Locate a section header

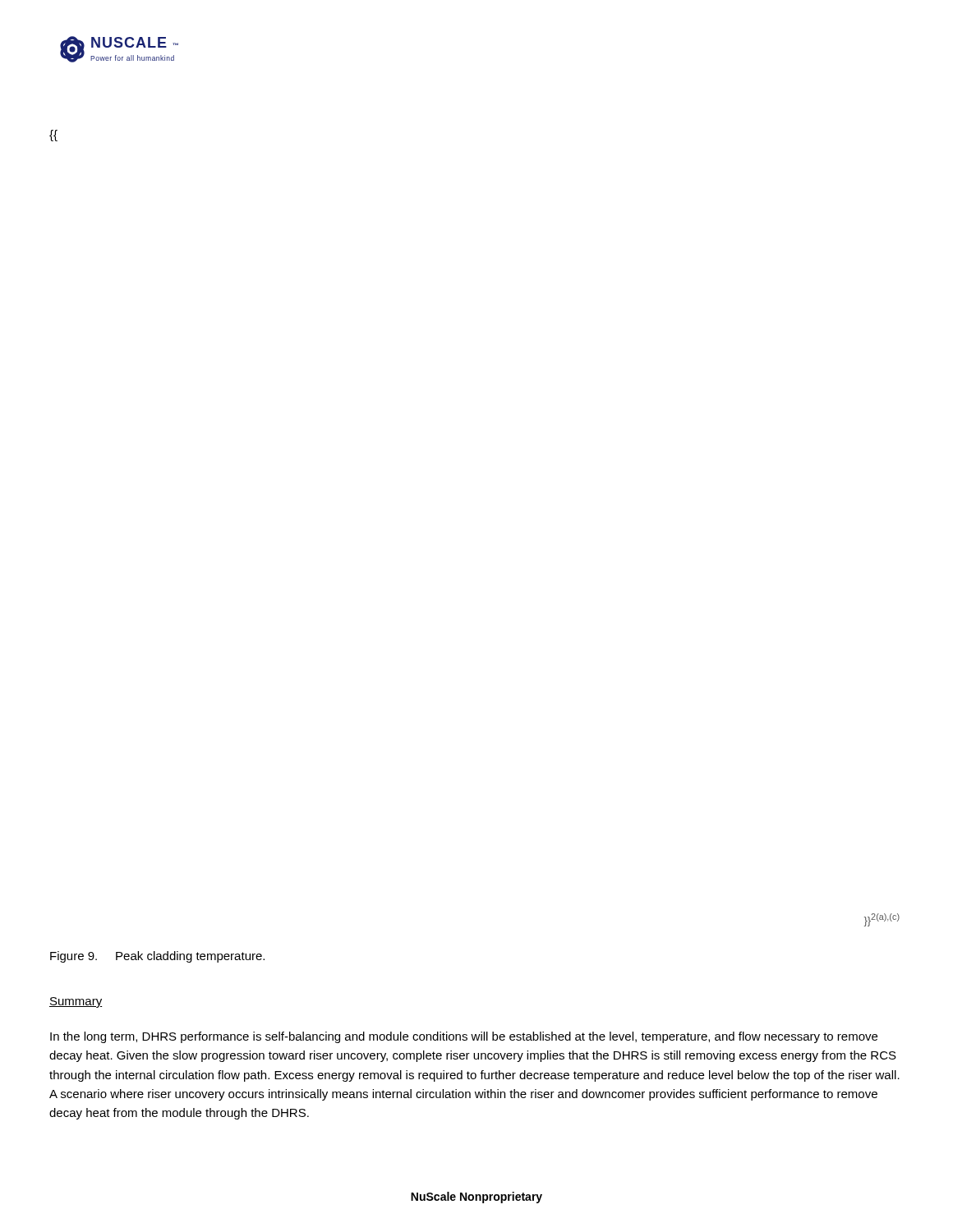pyautogui.click(x=76, y=1001)
